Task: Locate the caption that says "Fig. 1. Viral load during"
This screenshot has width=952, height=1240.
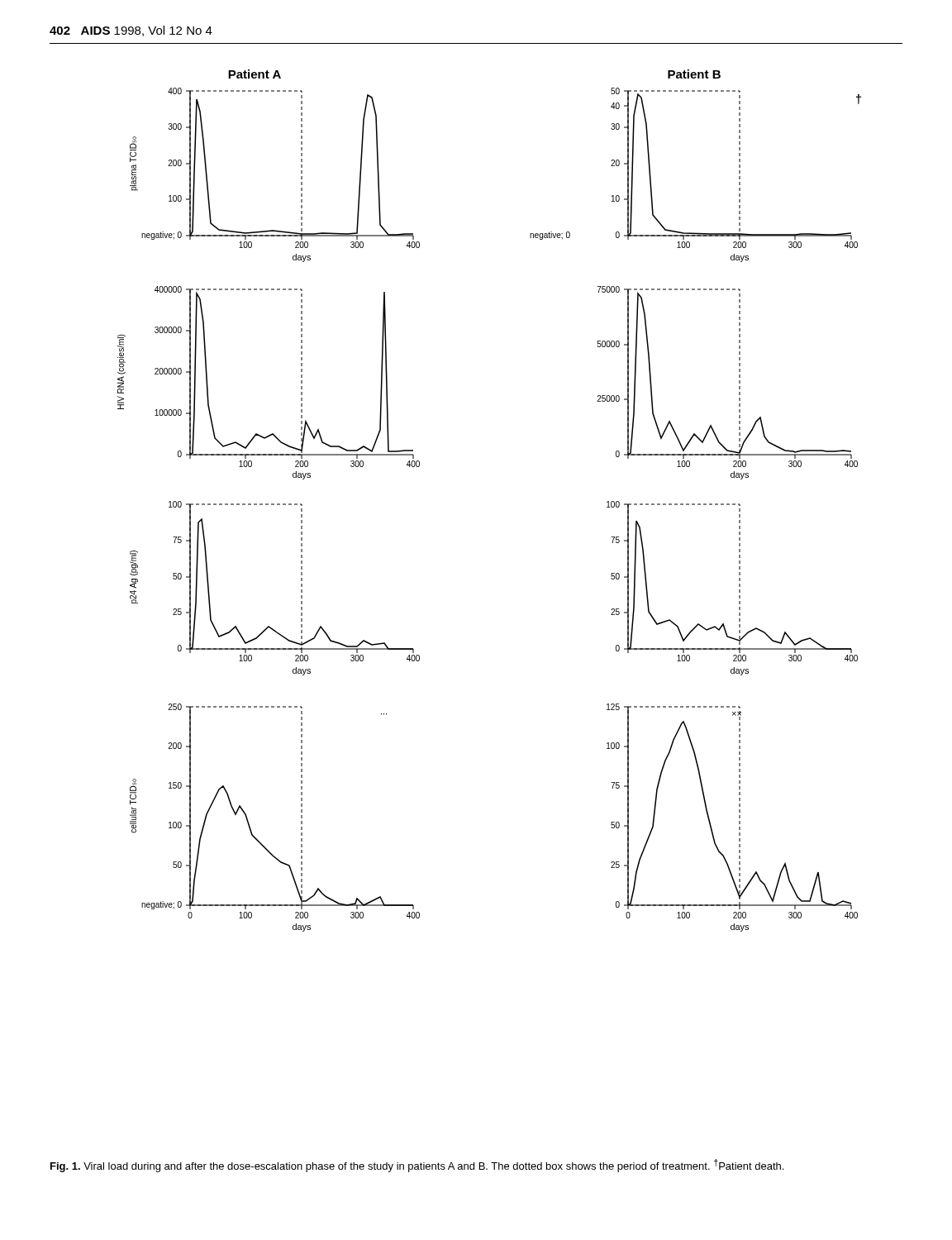Action: tap(417, 1165)
